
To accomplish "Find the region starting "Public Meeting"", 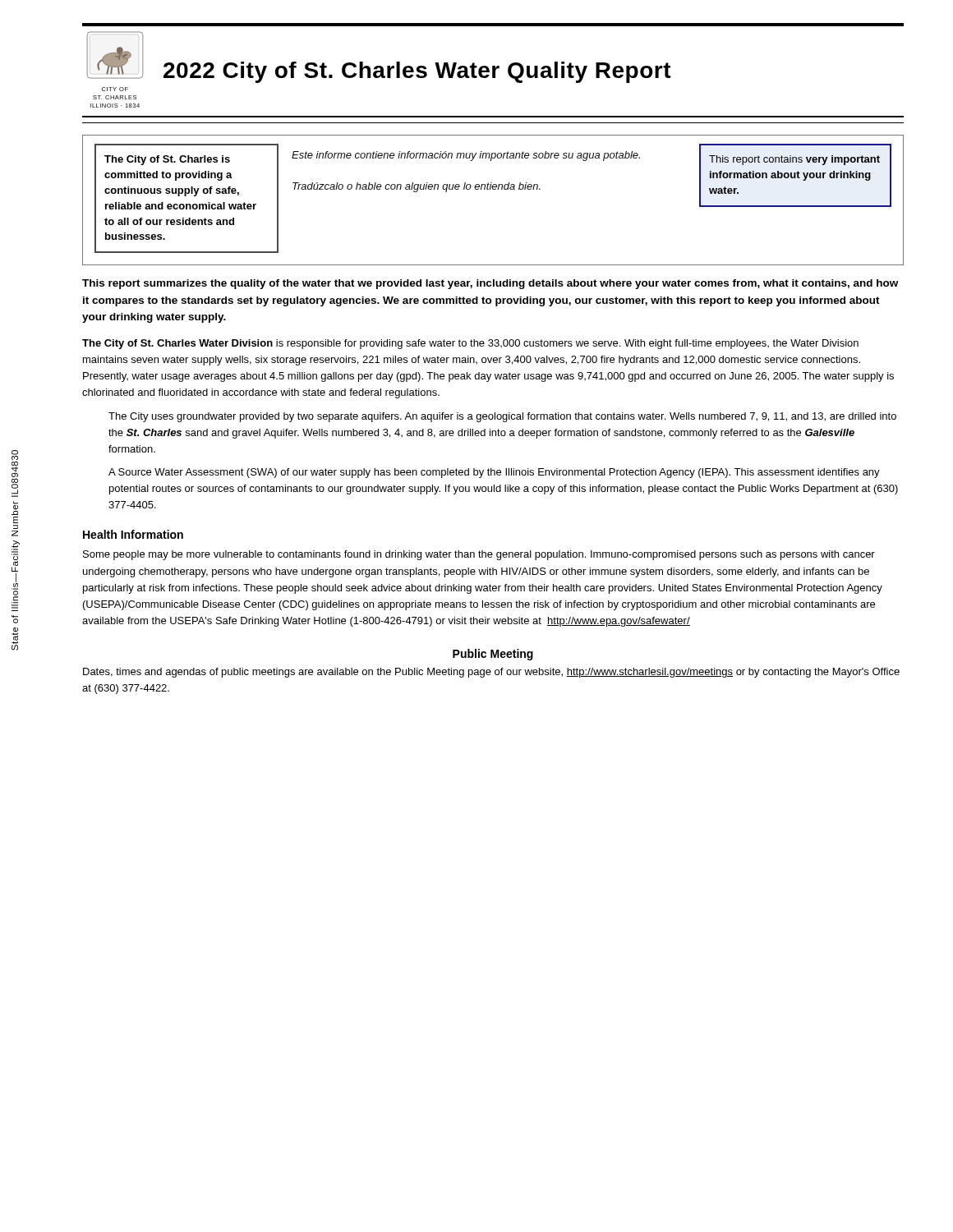I will [x=493, y=654].
